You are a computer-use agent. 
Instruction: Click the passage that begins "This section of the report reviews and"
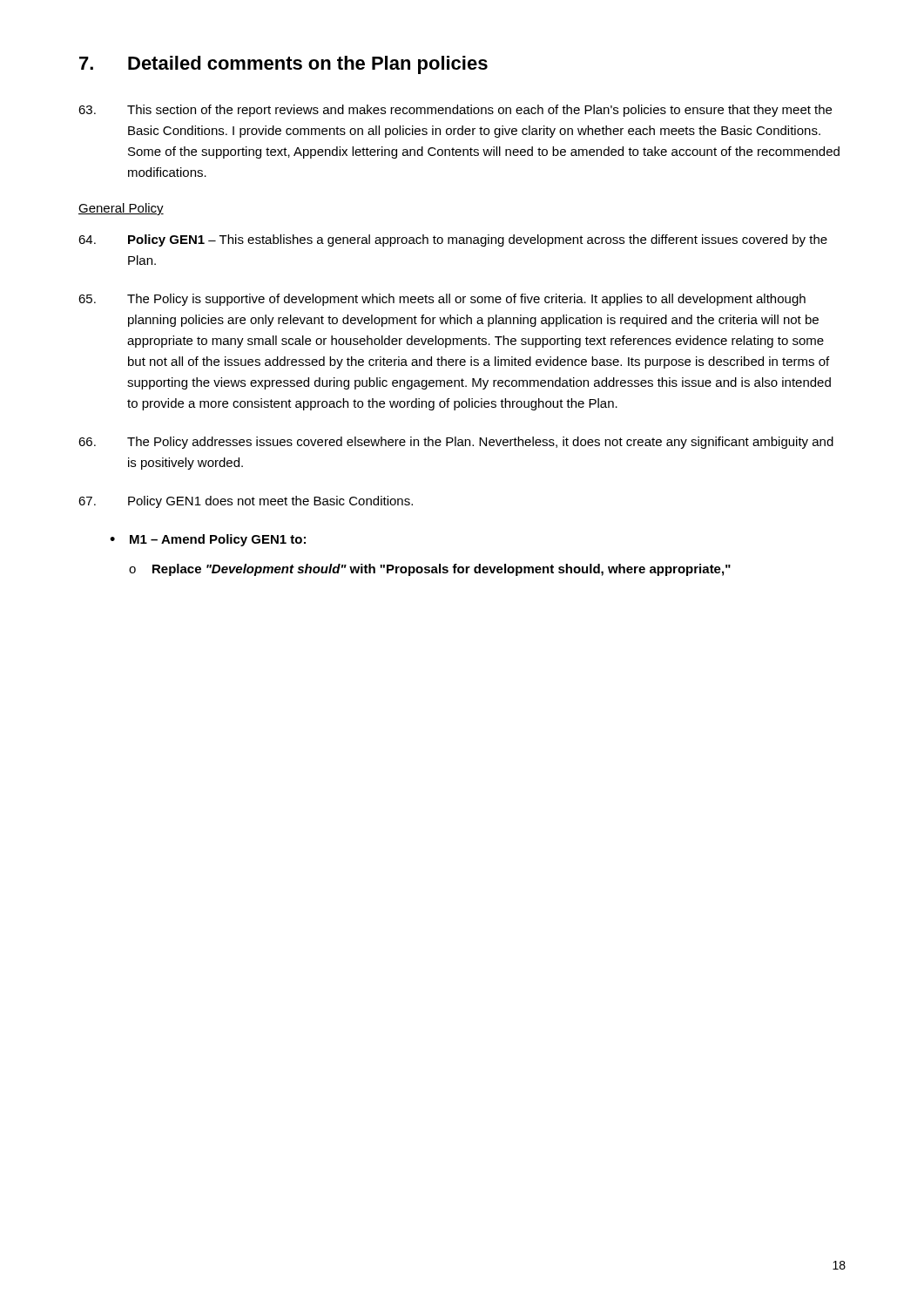(460, 141)
